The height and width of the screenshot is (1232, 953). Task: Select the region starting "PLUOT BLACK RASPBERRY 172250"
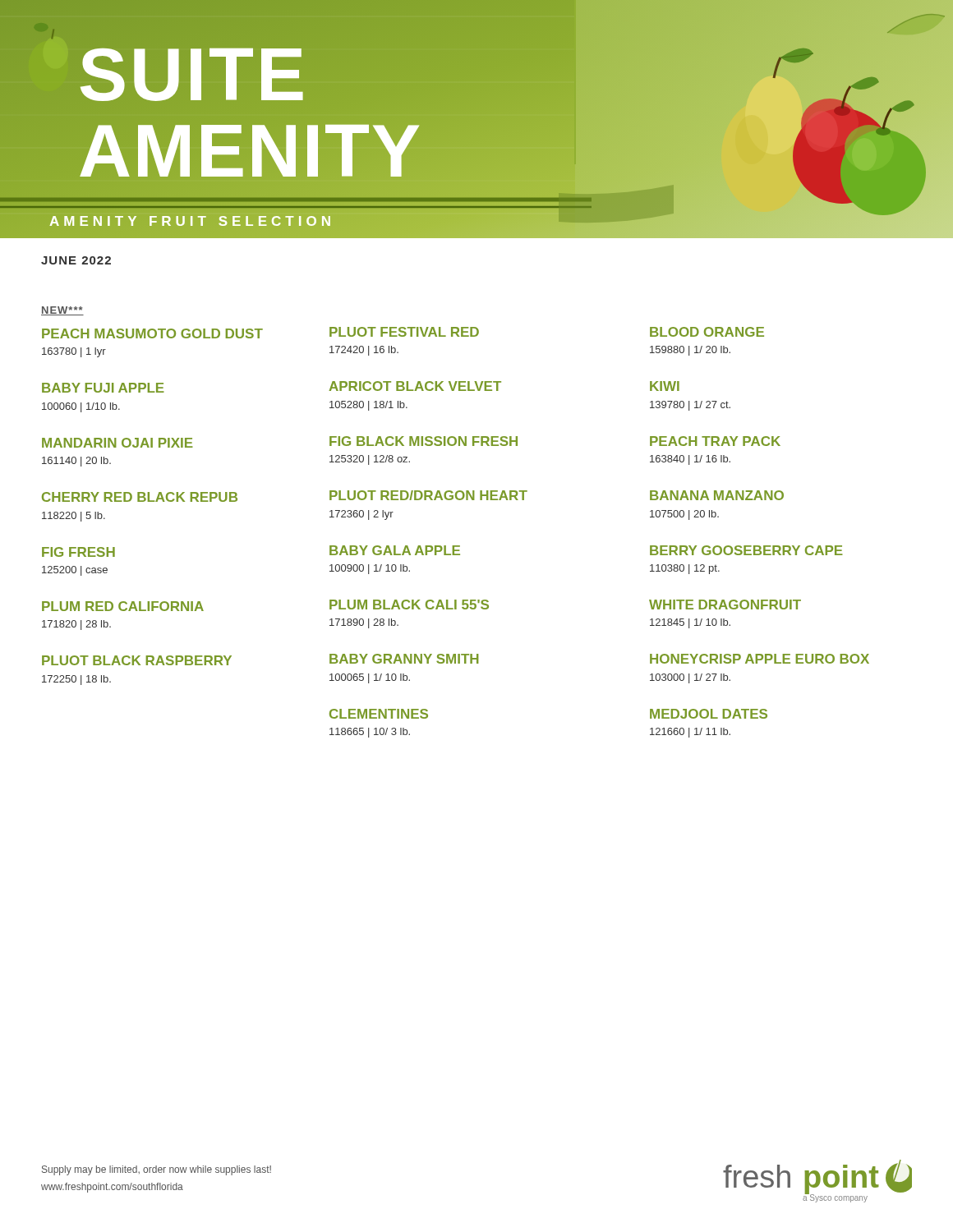tap(164, 669)
